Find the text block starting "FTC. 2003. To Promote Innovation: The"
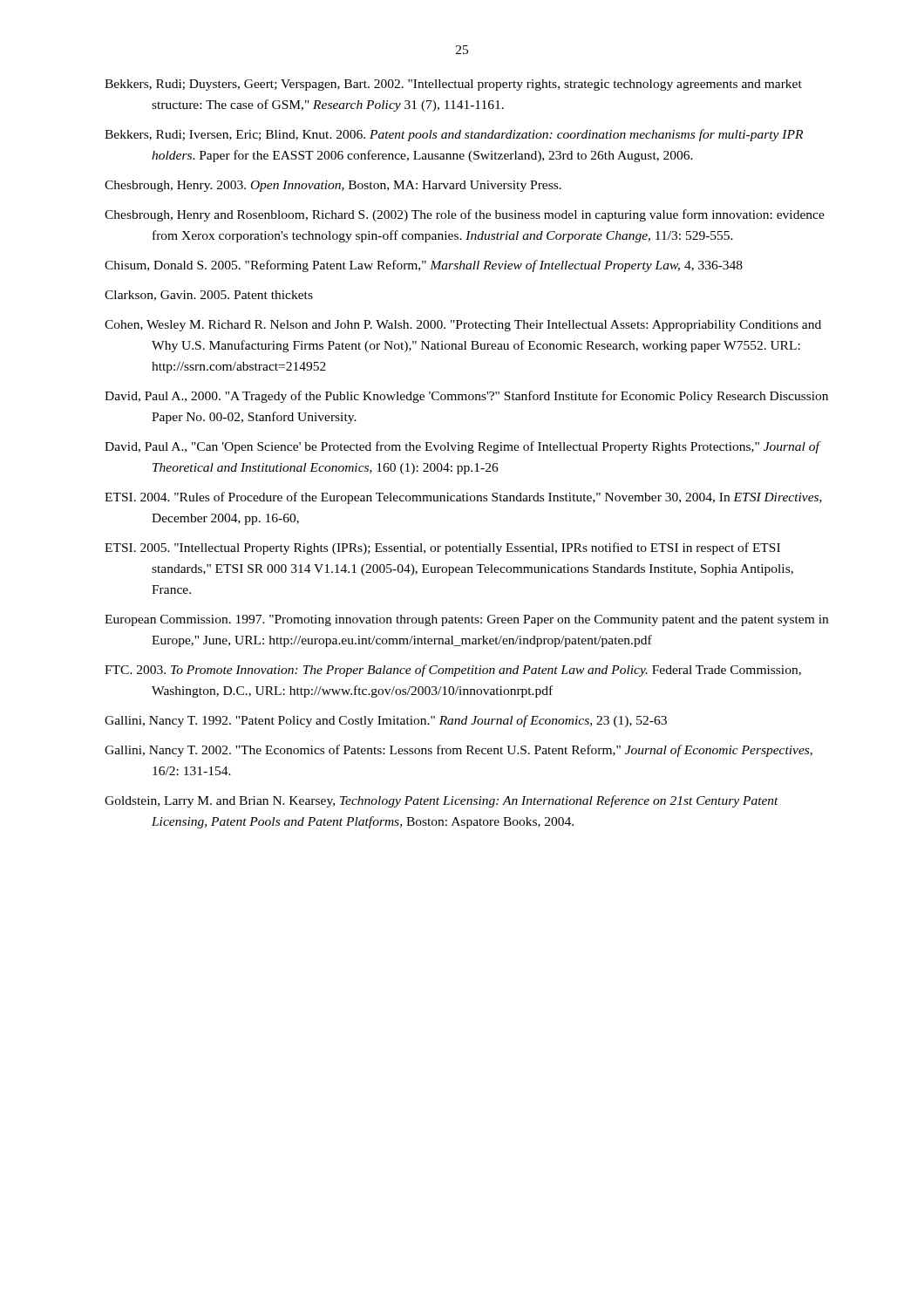Viewport: 924px width, 1308px height. coord(453,680)
